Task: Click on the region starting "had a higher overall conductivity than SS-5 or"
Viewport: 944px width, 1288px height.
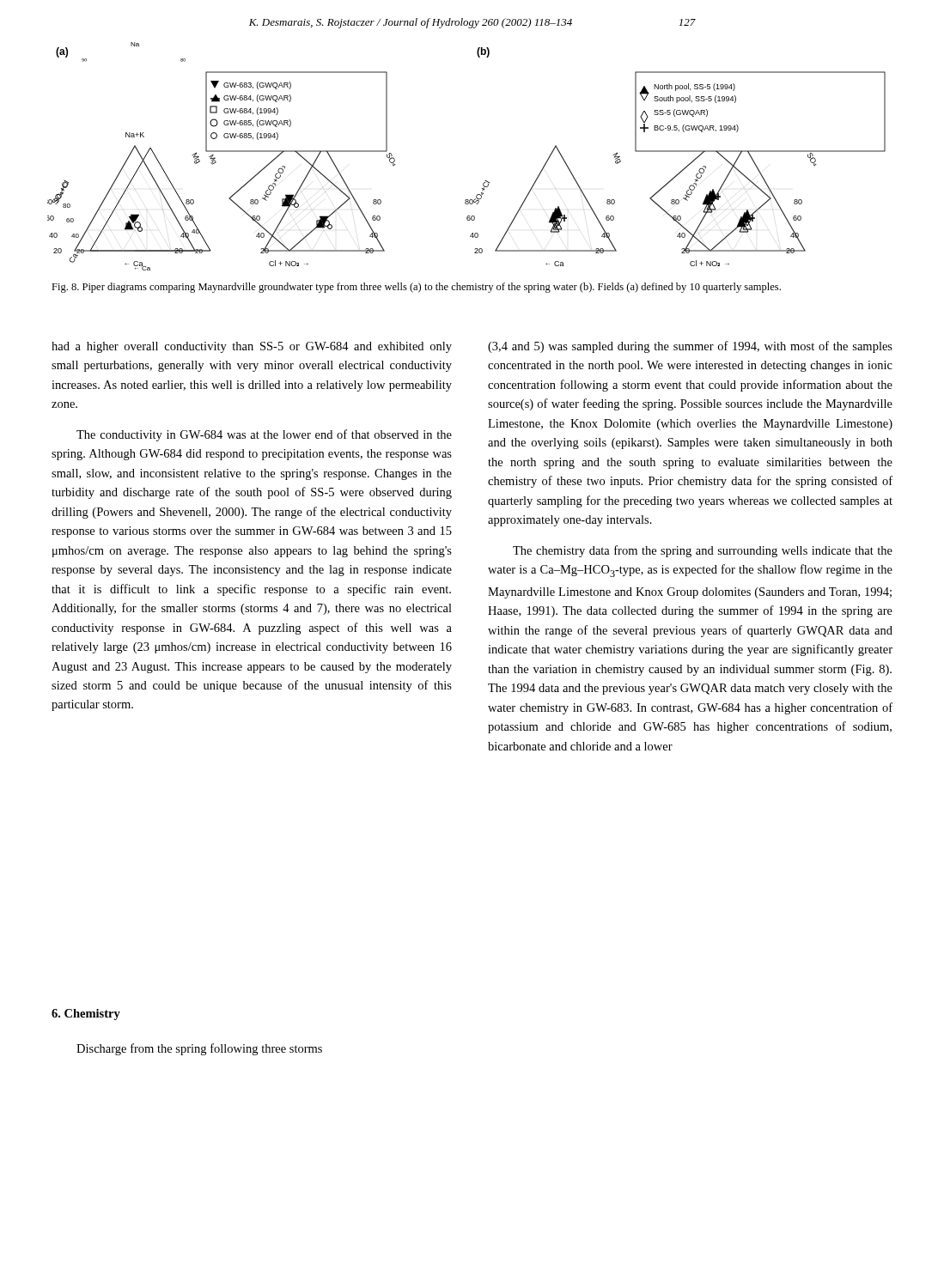Action: pyautogui.click(x=252, y=525)
